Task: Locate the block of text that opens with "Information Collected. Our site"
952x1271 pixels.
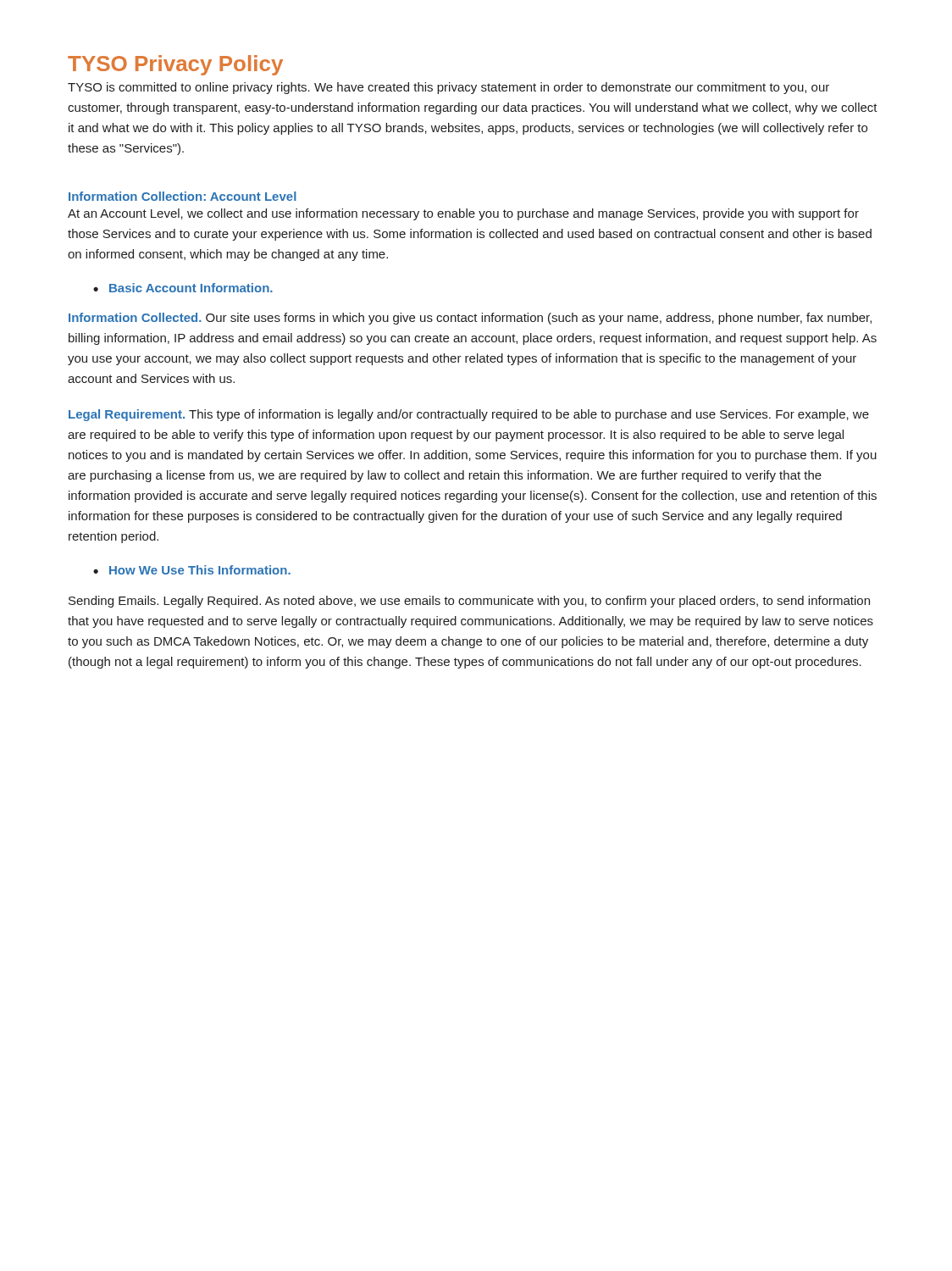Action: pyautogui.click(x=472, y=348)
